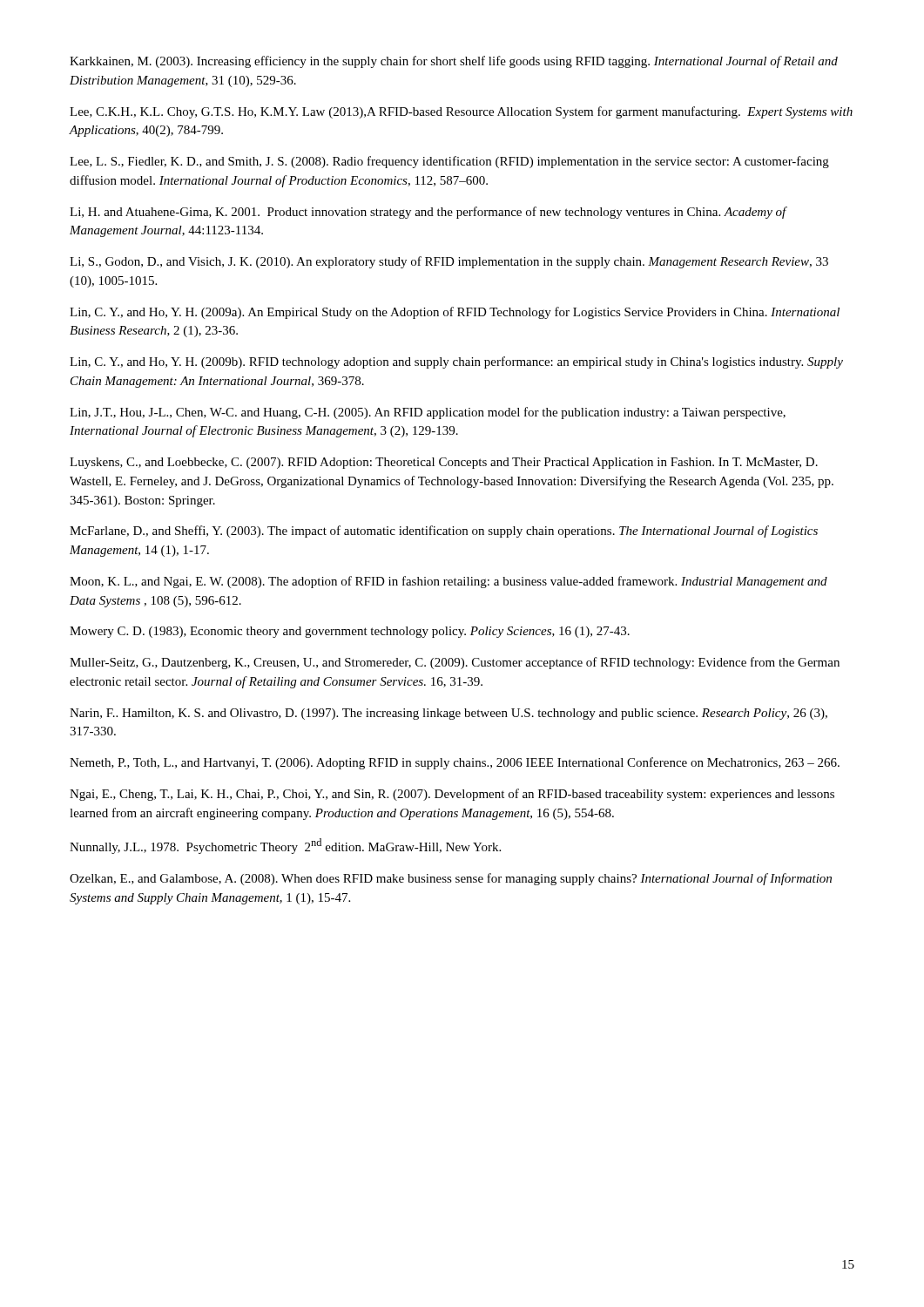
Task: Locate the list item containing "Lee, C.K.H., K.L. Choy, G.T.S. Ho, K.M.Y. Law"
Action: pyautogui.click(x=461, y=121)
